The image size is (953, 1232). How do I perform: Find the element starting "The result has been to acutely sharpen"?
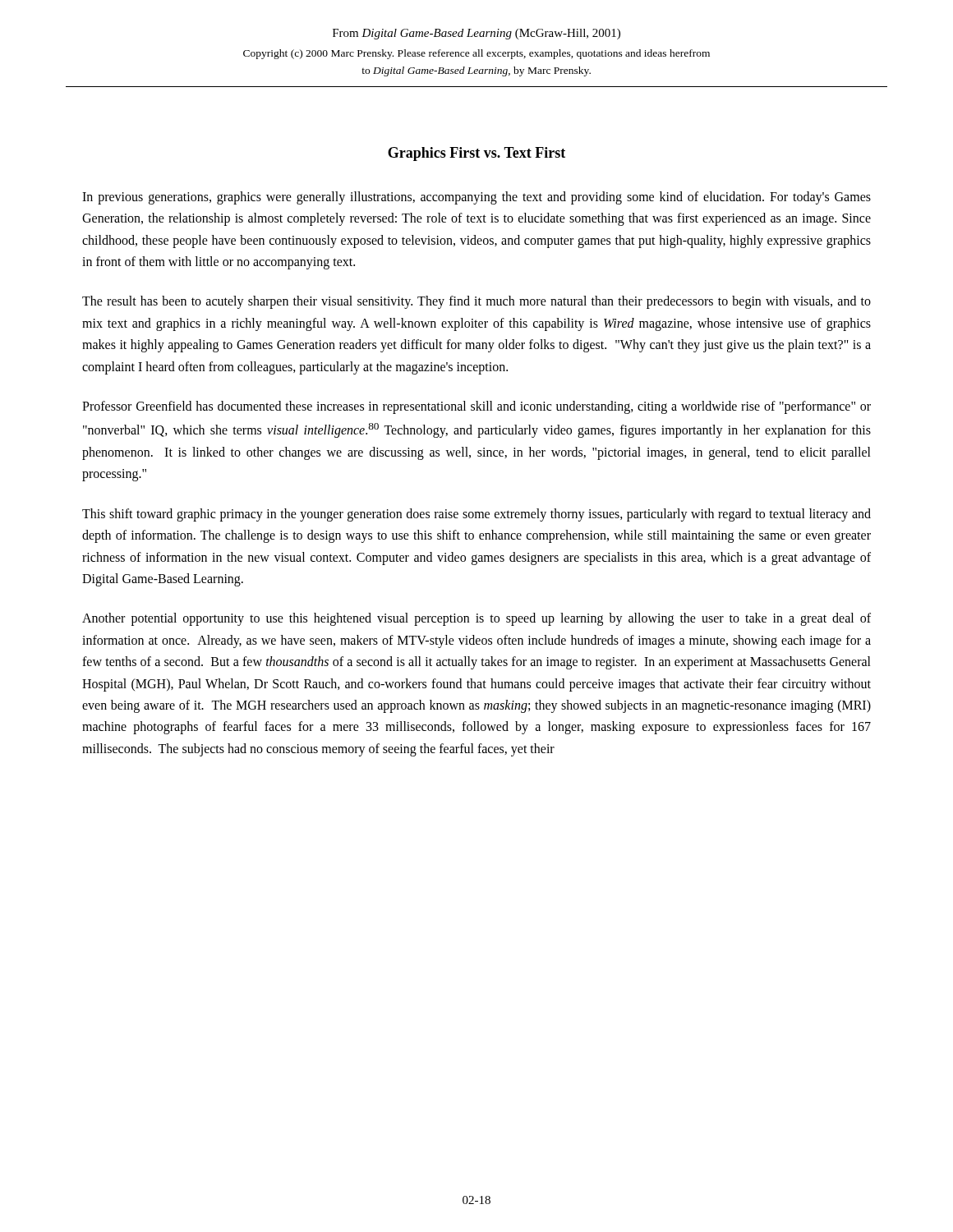click(x=476, y=334)
